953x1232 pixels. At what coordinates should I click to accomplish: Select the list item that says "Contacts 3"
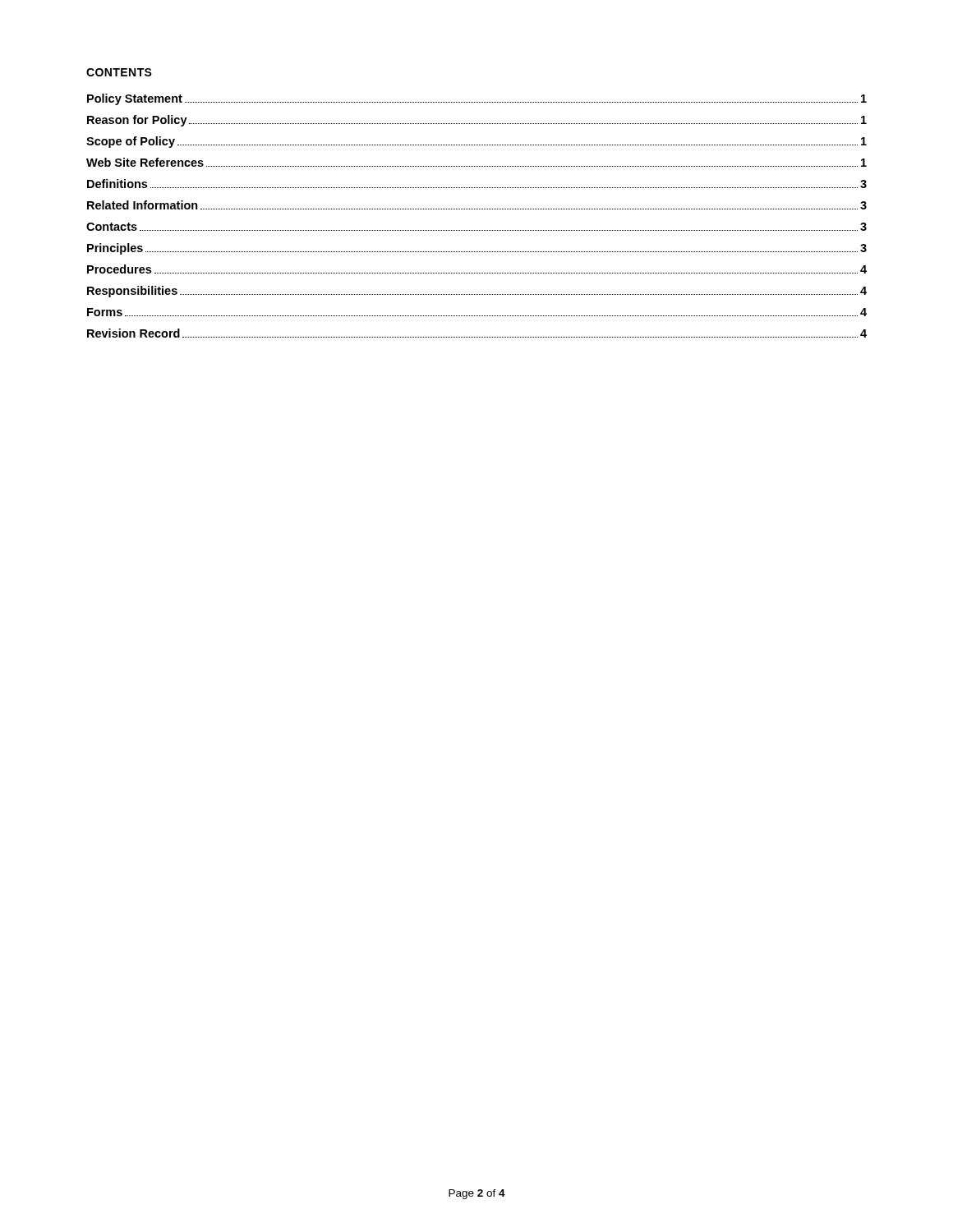click(476, 227)
